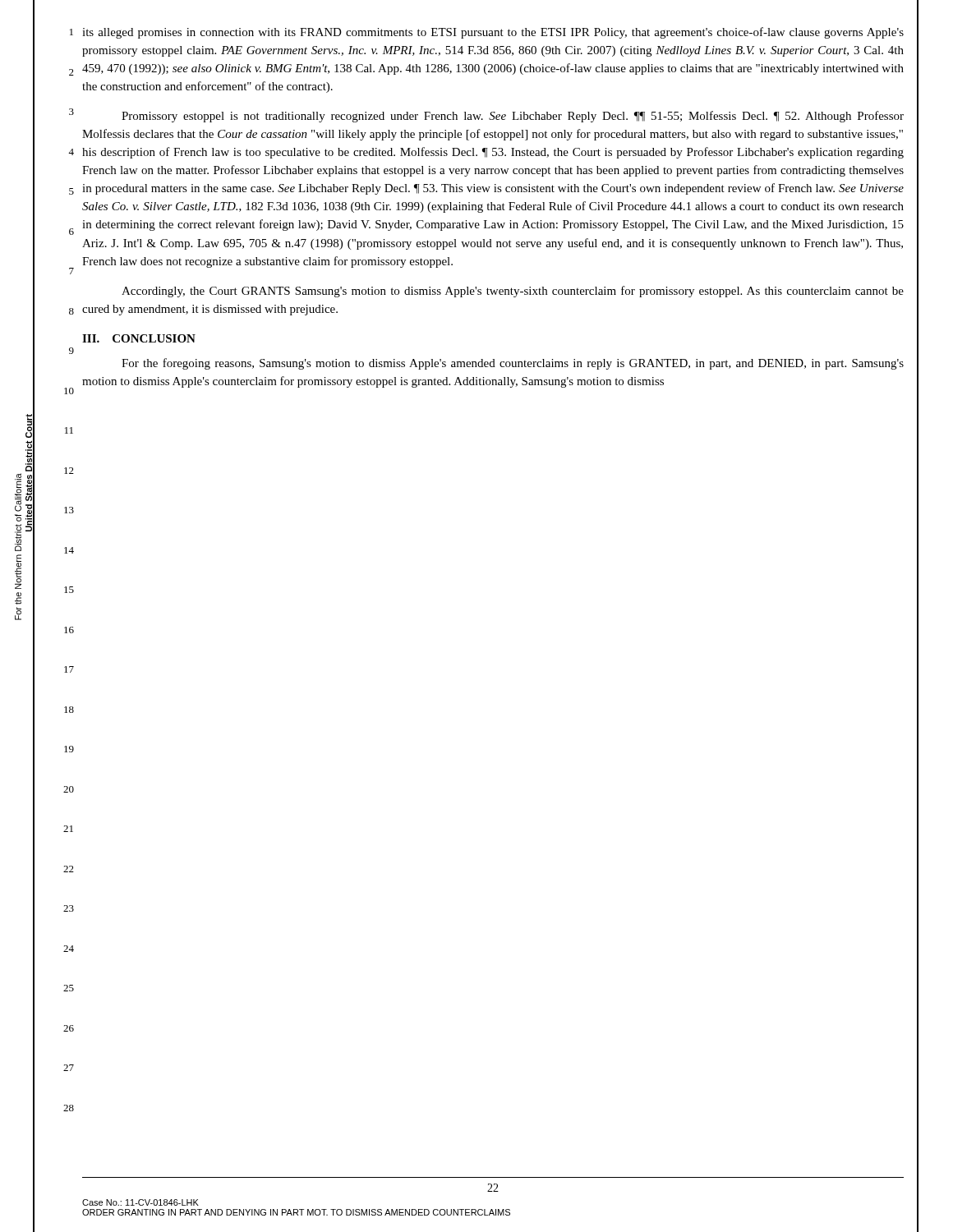953x1232 pixels.
Task: Select the text block starting "Accordingly, the Court GRANTS Samsung's motion"
Action: click(493, 299)
